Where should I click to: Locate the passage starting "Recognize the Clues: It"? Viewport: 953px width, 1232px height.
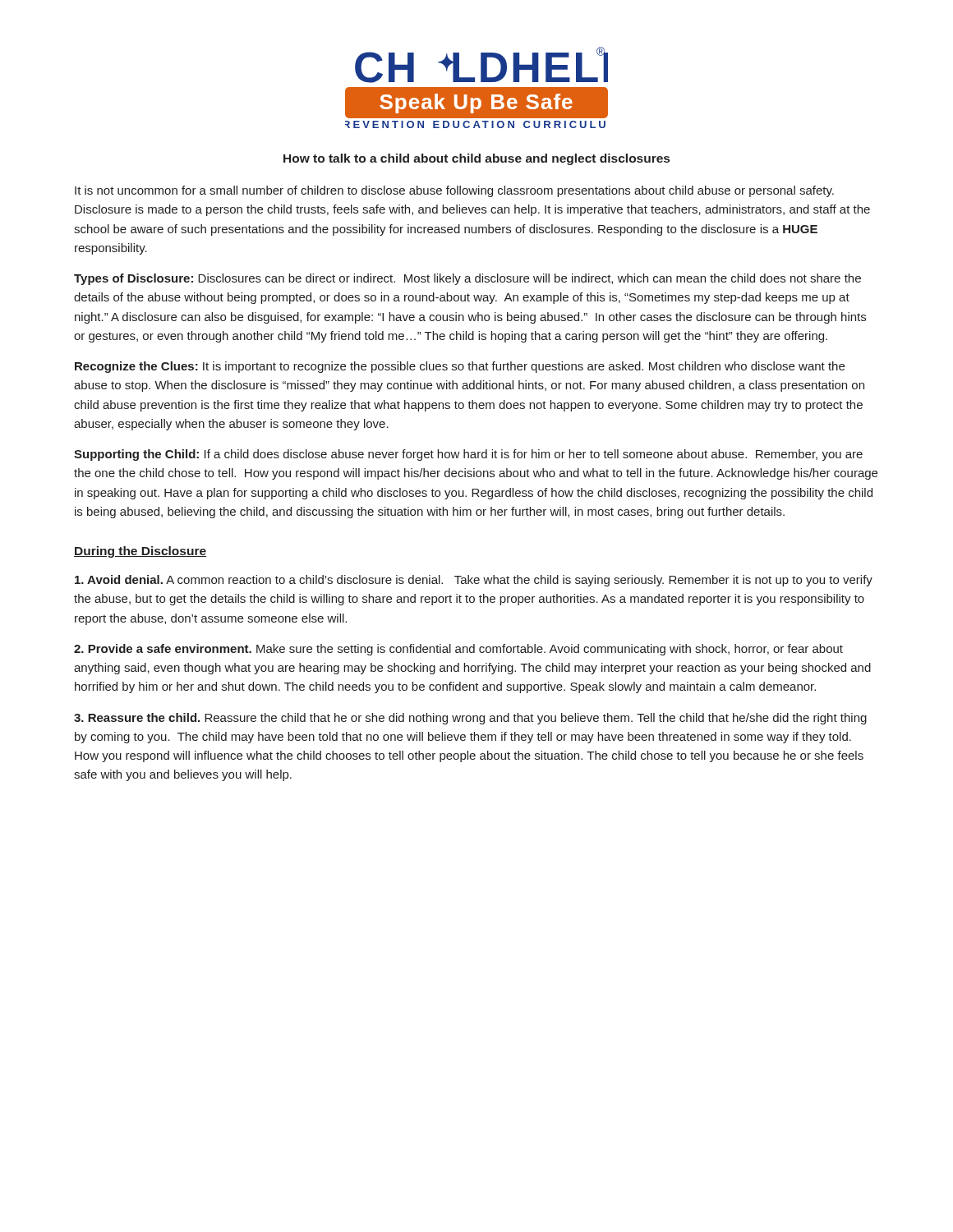pos(470,395)
